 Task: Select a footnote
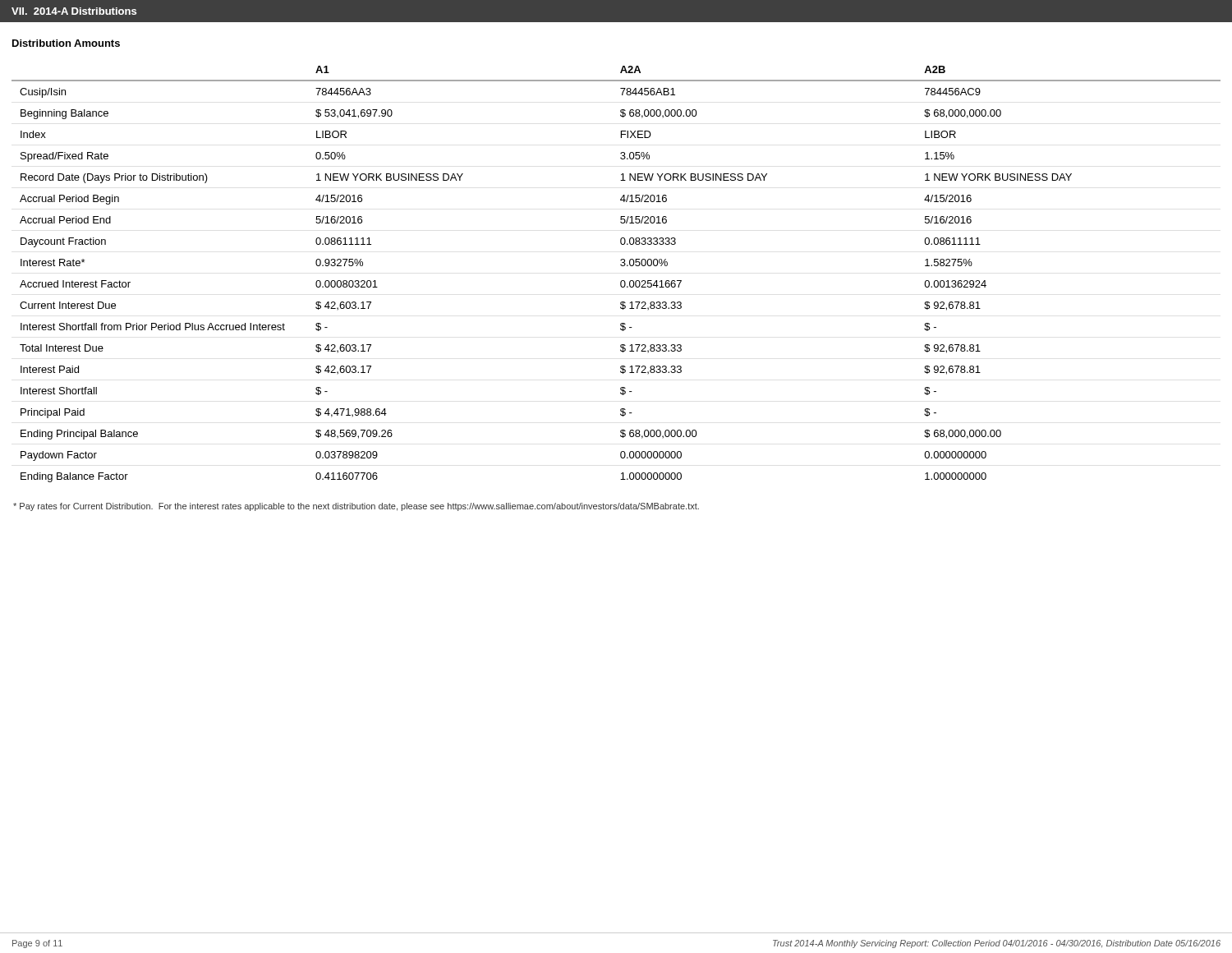[x=356, y=506]
